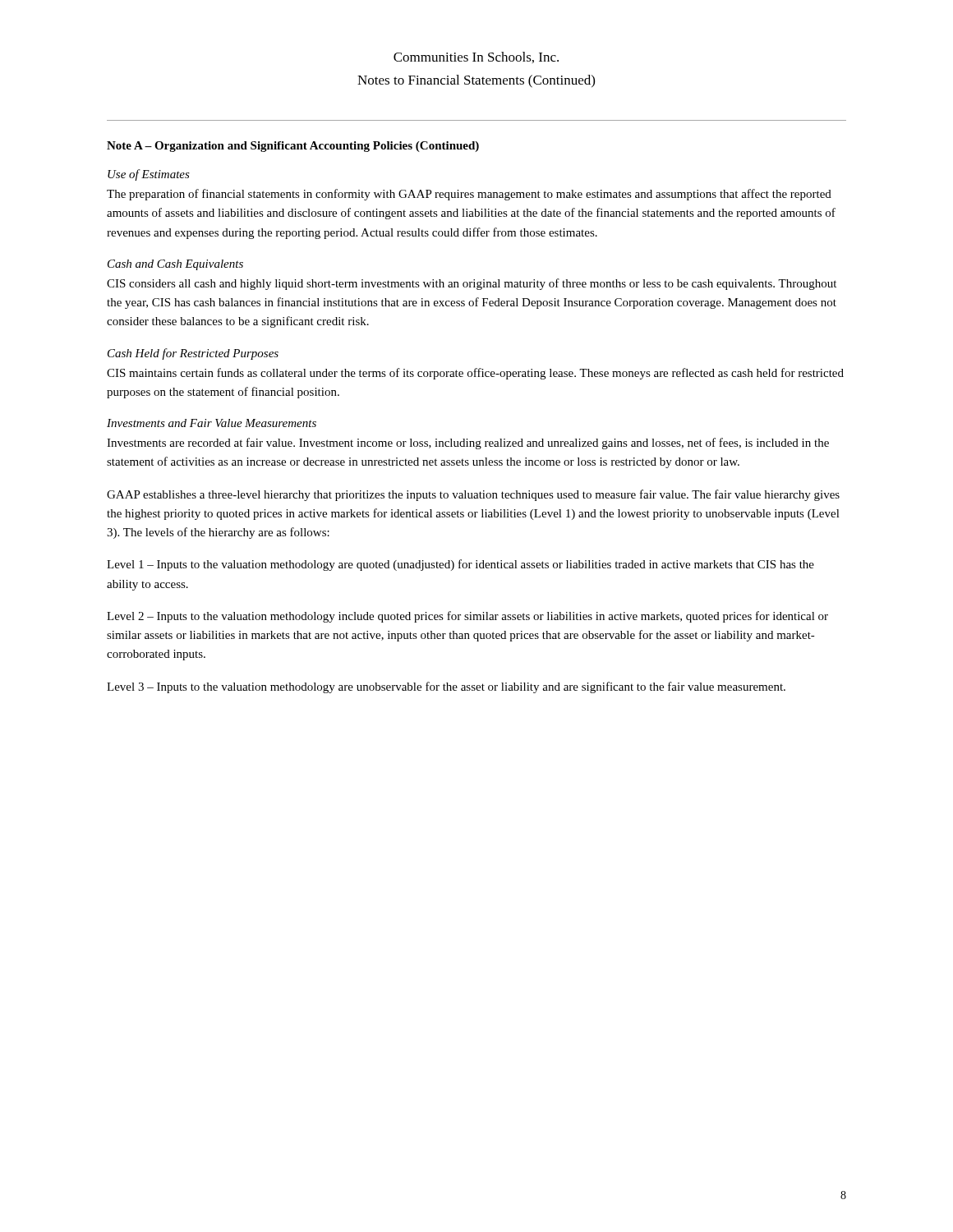
Task: Locate the text starting "Level 1 – Inputs to the valuation methodology"
Action: (460, 574)
